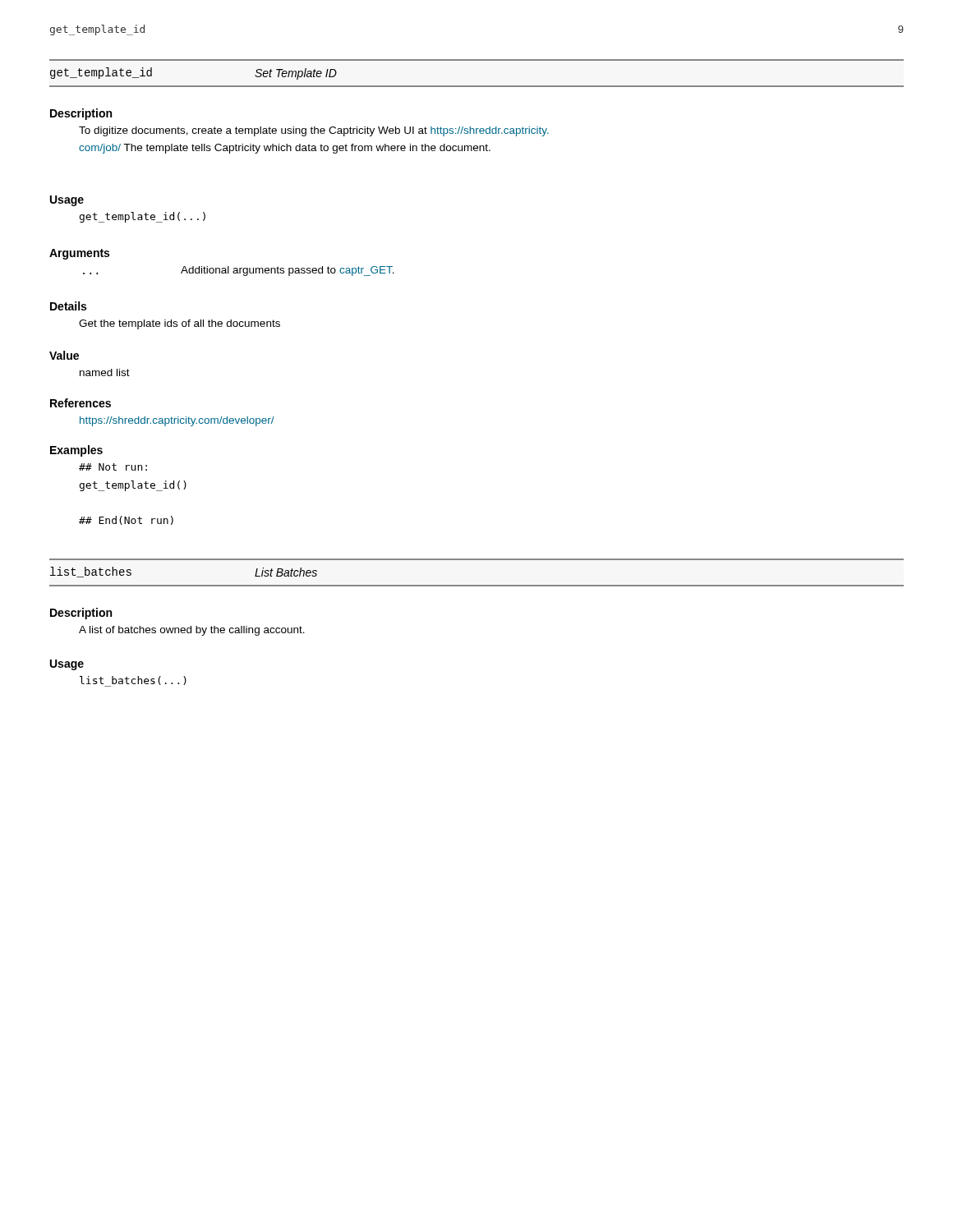Where does it say "get_template_id Set Template ID"?
The height and width of the screenshot is (1232, 953).
[x=100, y=74]
